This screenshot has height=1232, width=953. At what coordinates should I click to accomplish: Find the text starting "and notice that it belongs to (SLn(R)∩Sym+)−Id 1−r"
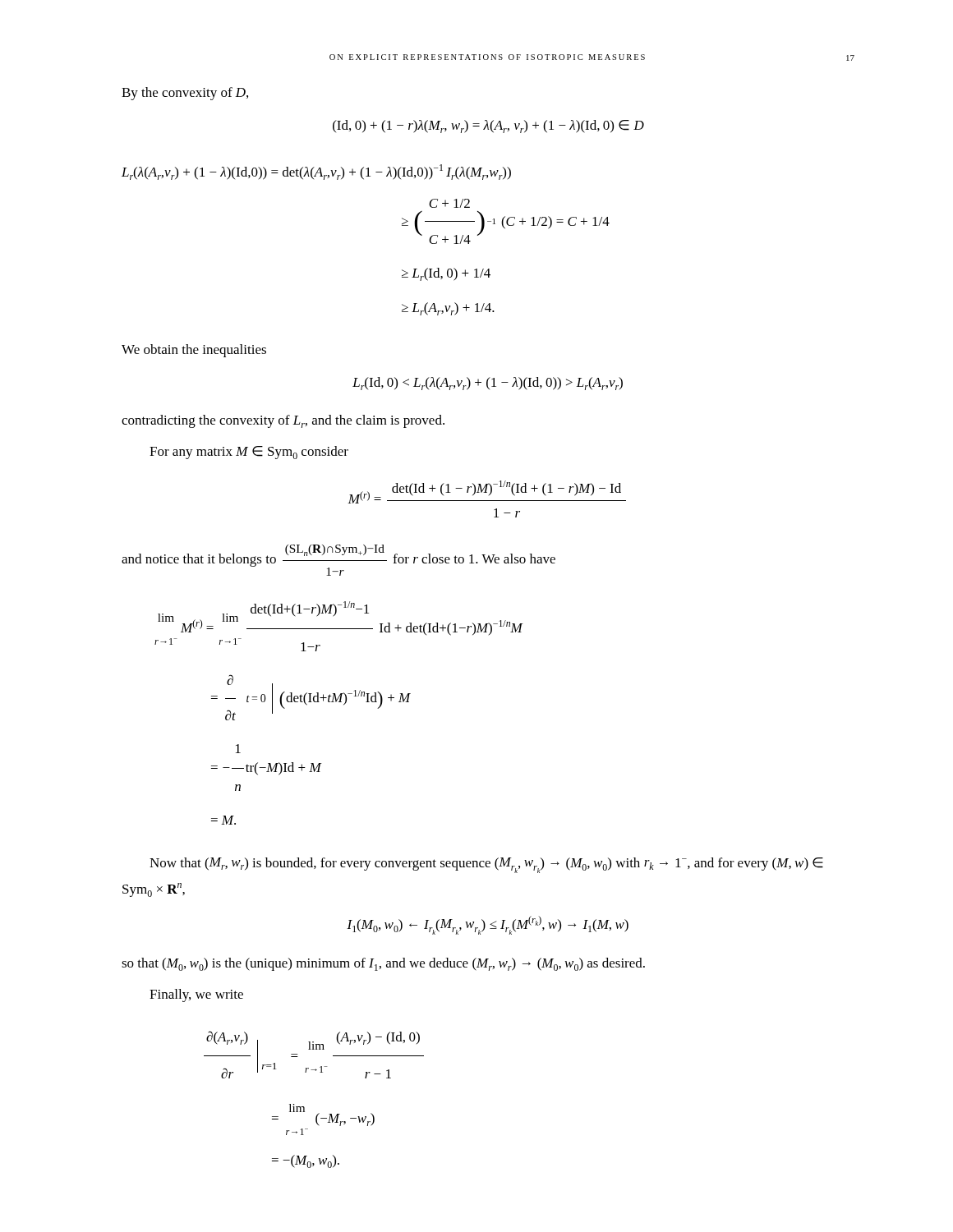tap(488, 560)
